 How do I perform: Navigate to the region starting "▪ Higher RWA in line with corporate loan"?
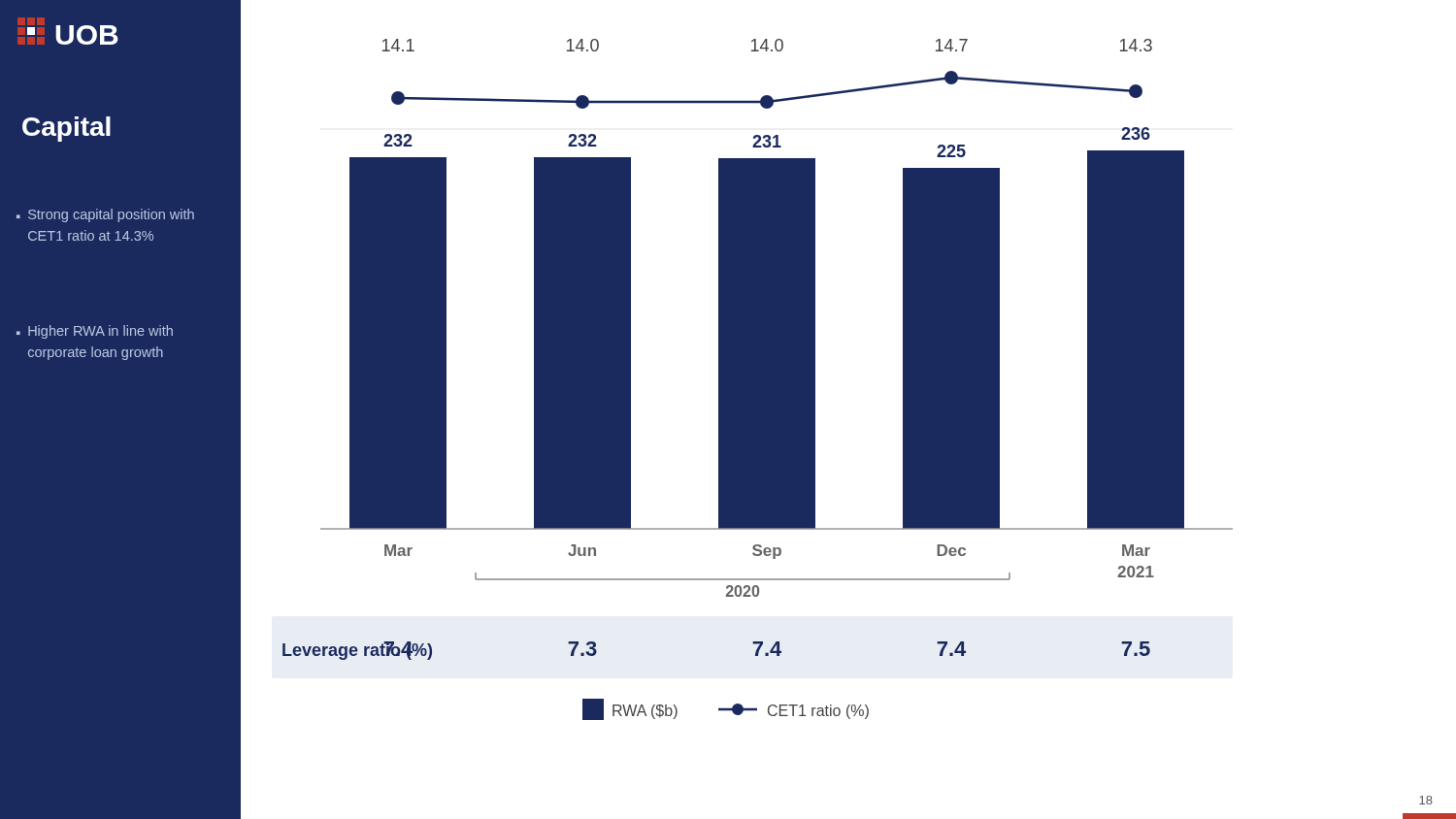coord(122,342)
